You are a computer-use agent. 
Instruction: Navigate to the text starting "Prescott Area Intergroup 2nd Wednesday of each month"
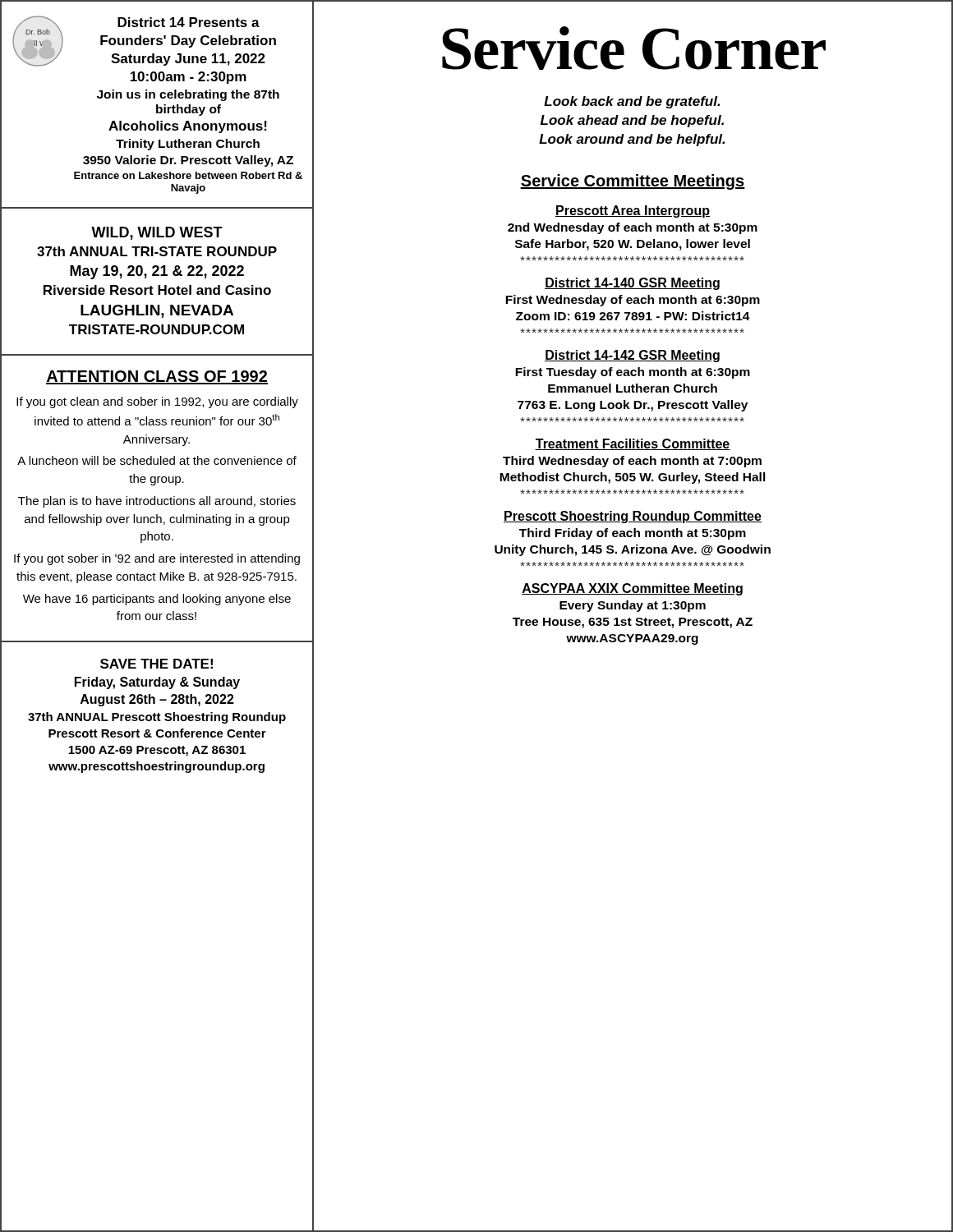coord(633,236)
